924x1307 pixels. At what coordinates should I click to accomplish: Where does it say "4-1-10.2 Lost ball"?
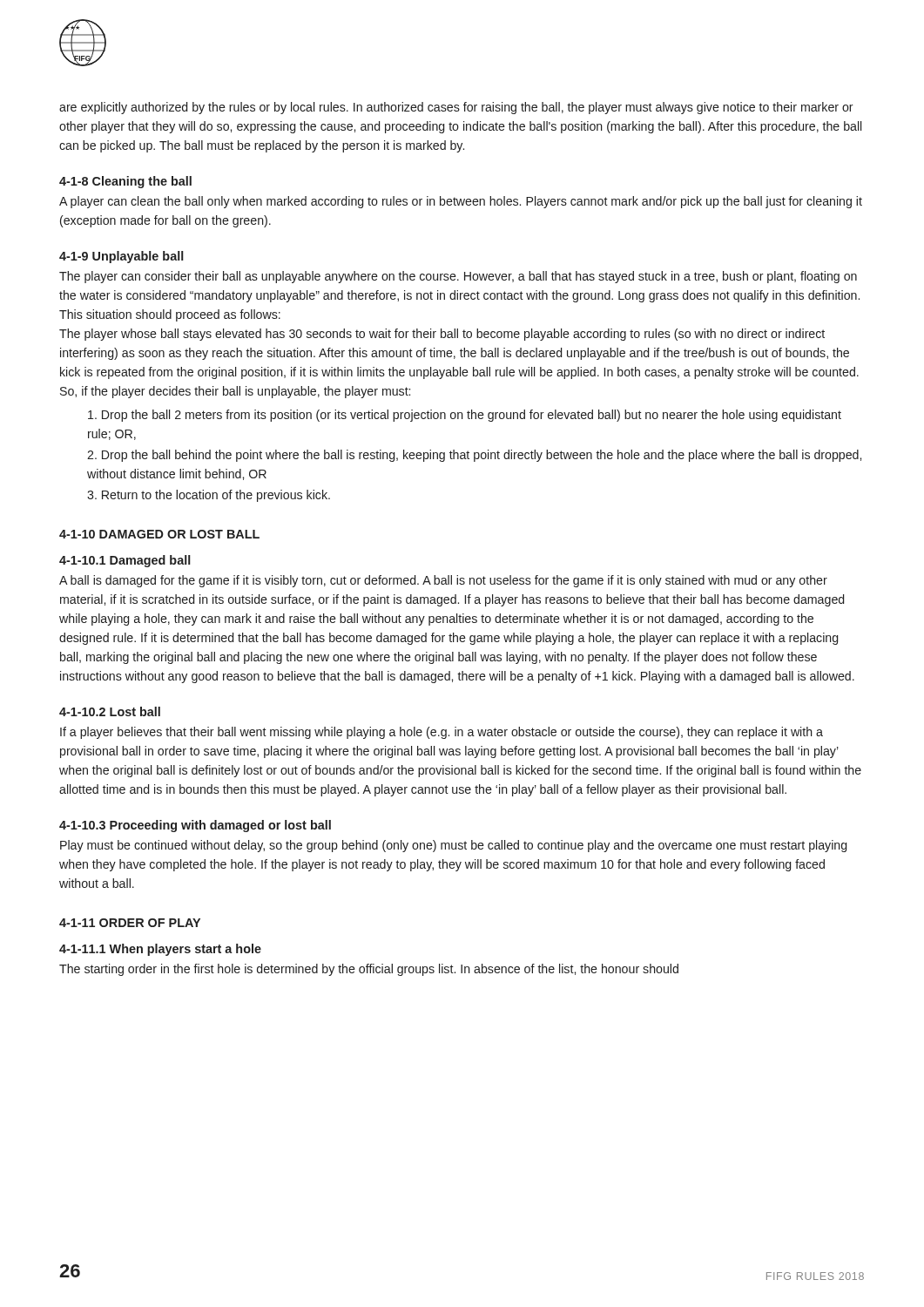[110, 712]
